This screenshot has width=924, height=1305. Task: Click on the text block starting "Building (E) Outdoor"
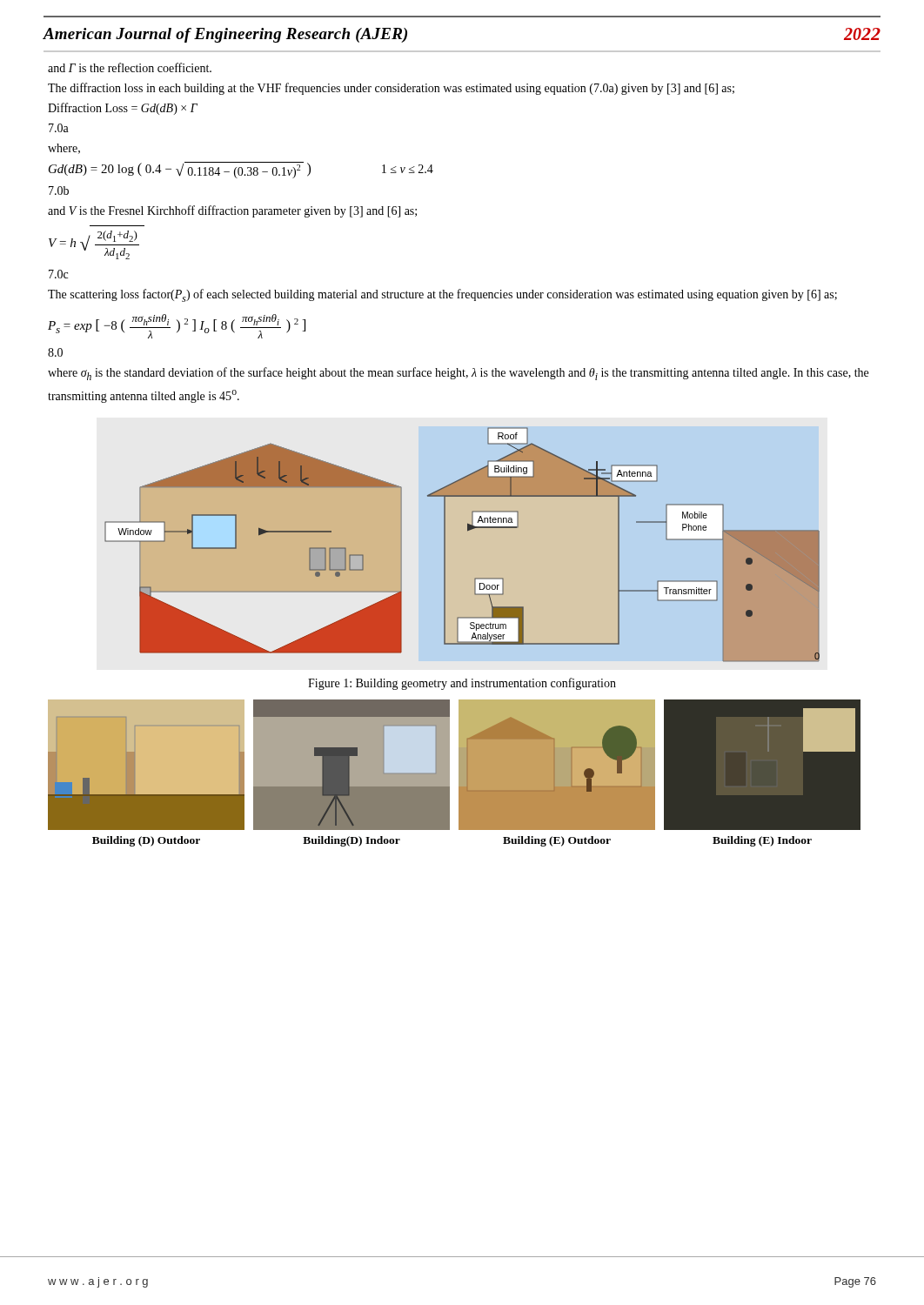coord(557,840)
